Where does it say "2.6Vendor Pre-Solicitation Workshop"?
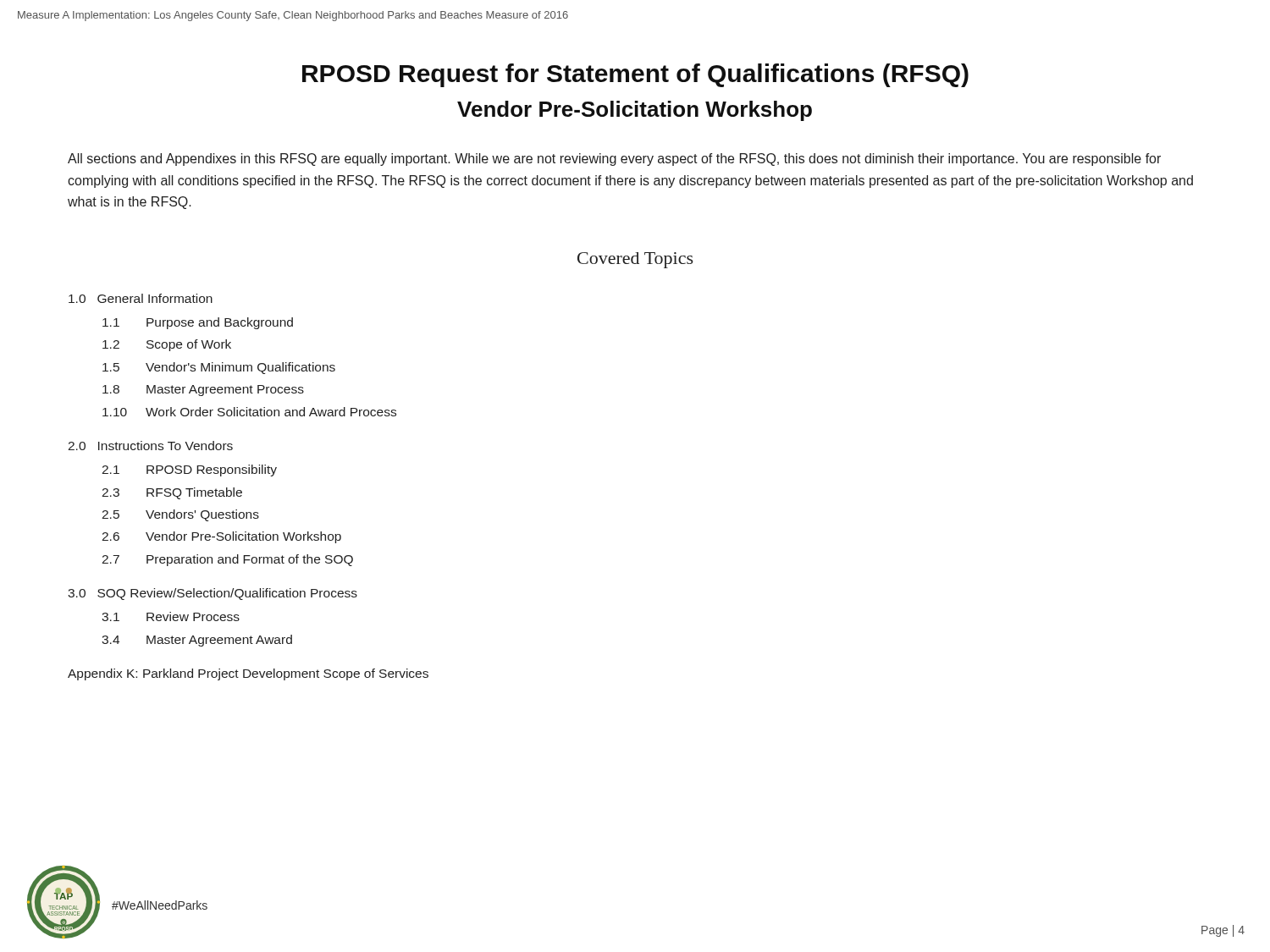Image resolution: width=1270 pixels, height=952 pixels. coord(222,537)
